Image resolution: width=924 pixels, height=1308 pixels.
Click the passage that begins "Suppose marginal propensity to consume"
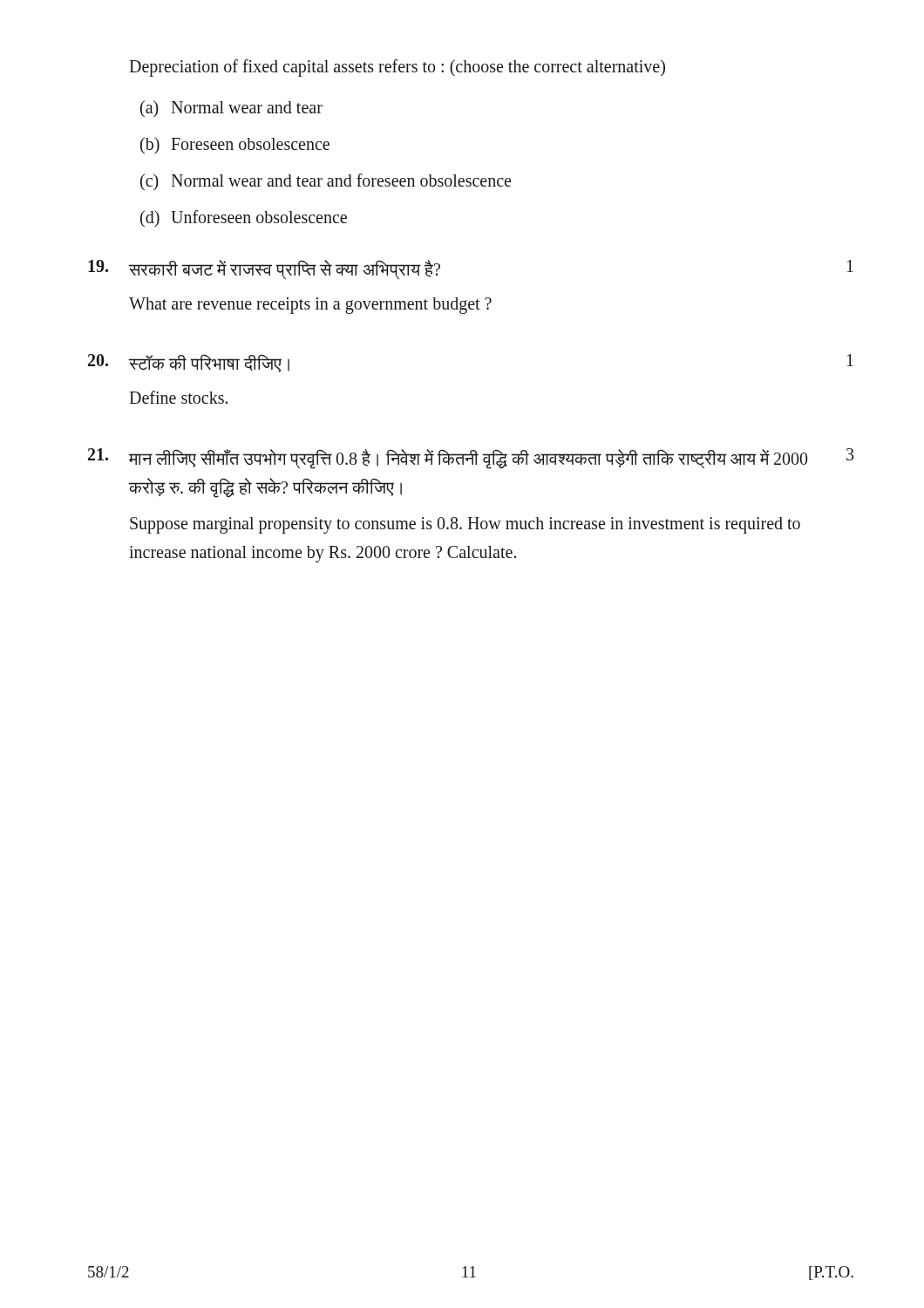(x=465, y=538)
